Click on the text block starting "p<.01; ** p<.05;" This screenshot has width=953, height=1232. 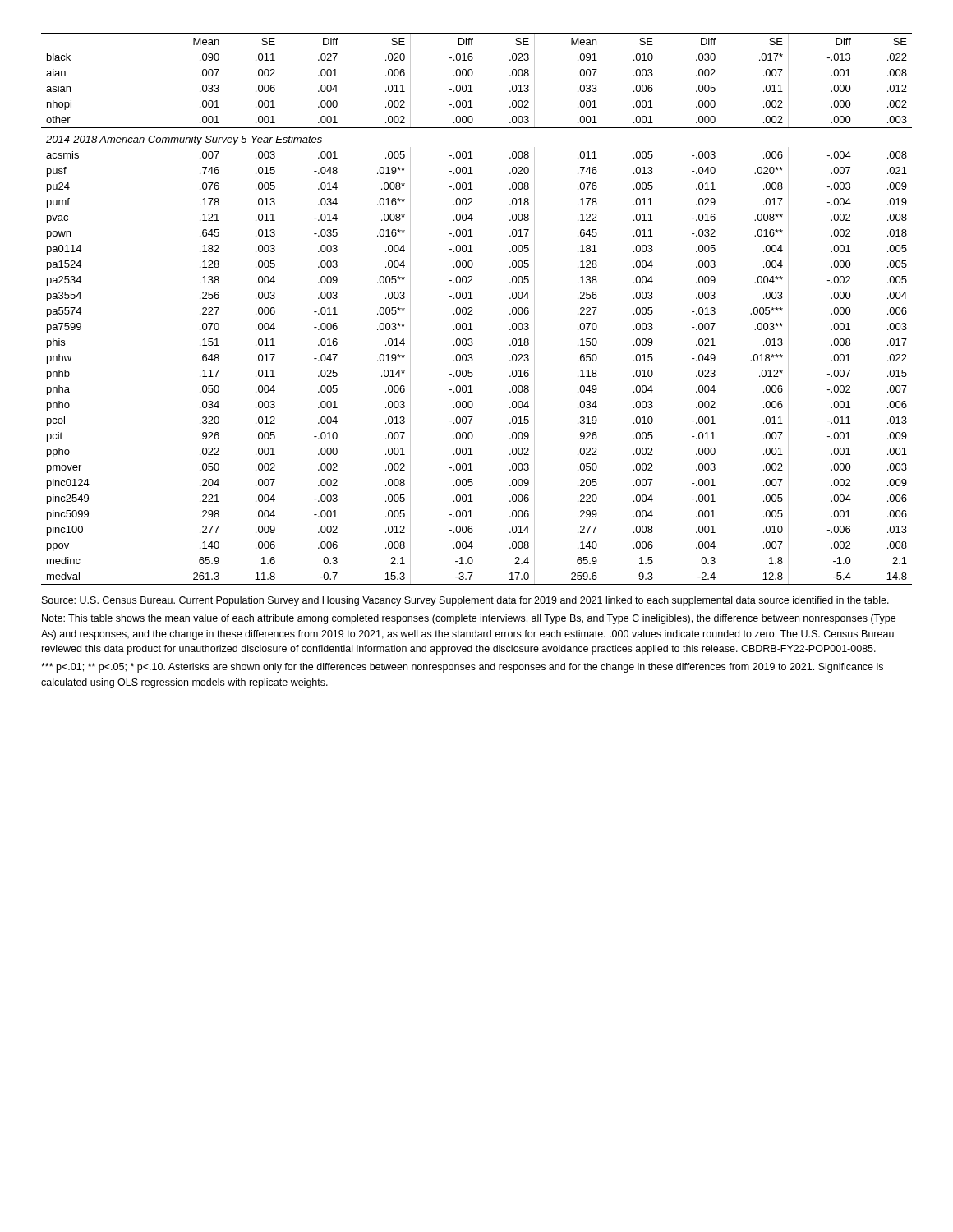(476, 675)
